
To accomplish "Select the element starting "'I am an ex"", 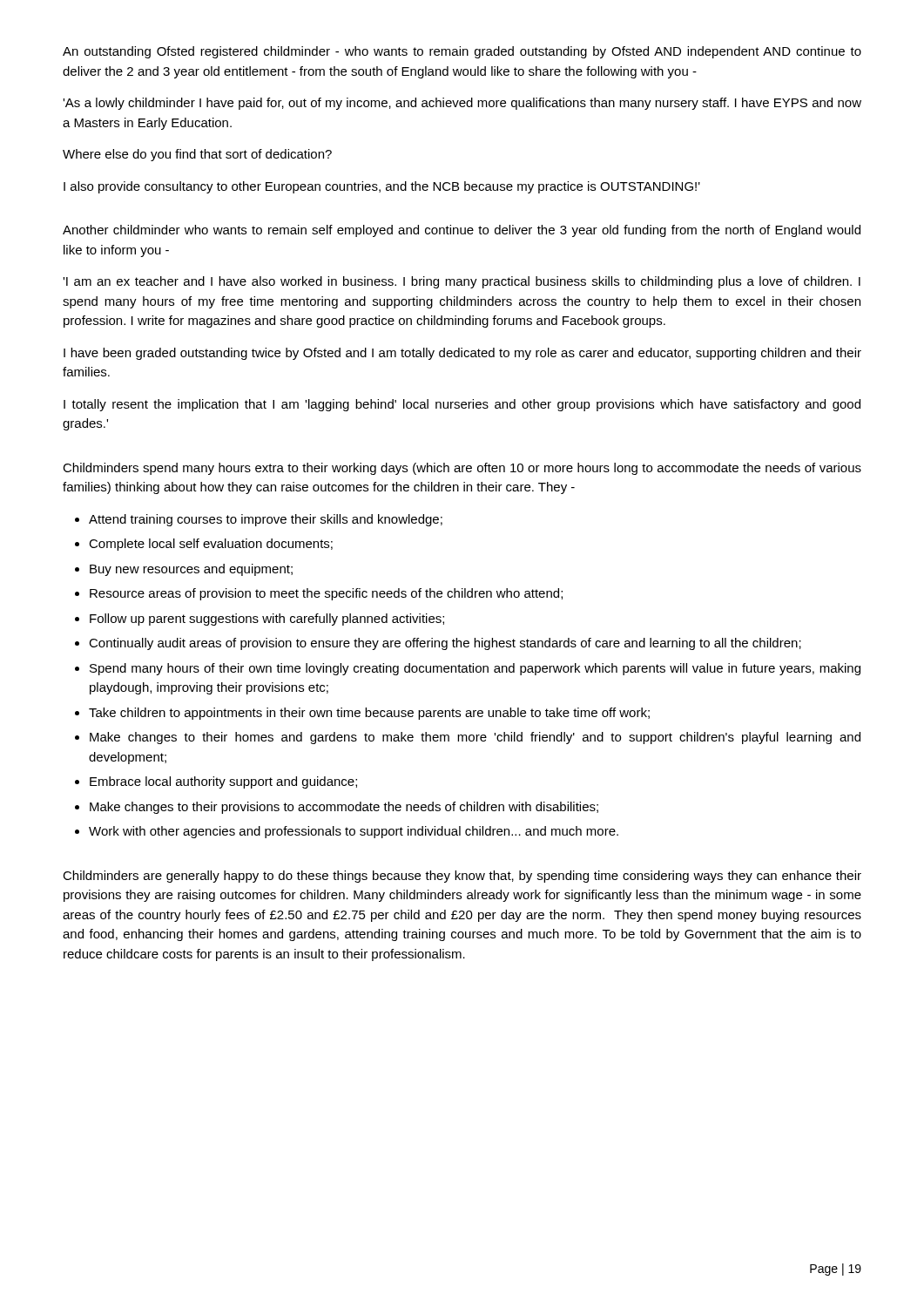I will (462, 301).
